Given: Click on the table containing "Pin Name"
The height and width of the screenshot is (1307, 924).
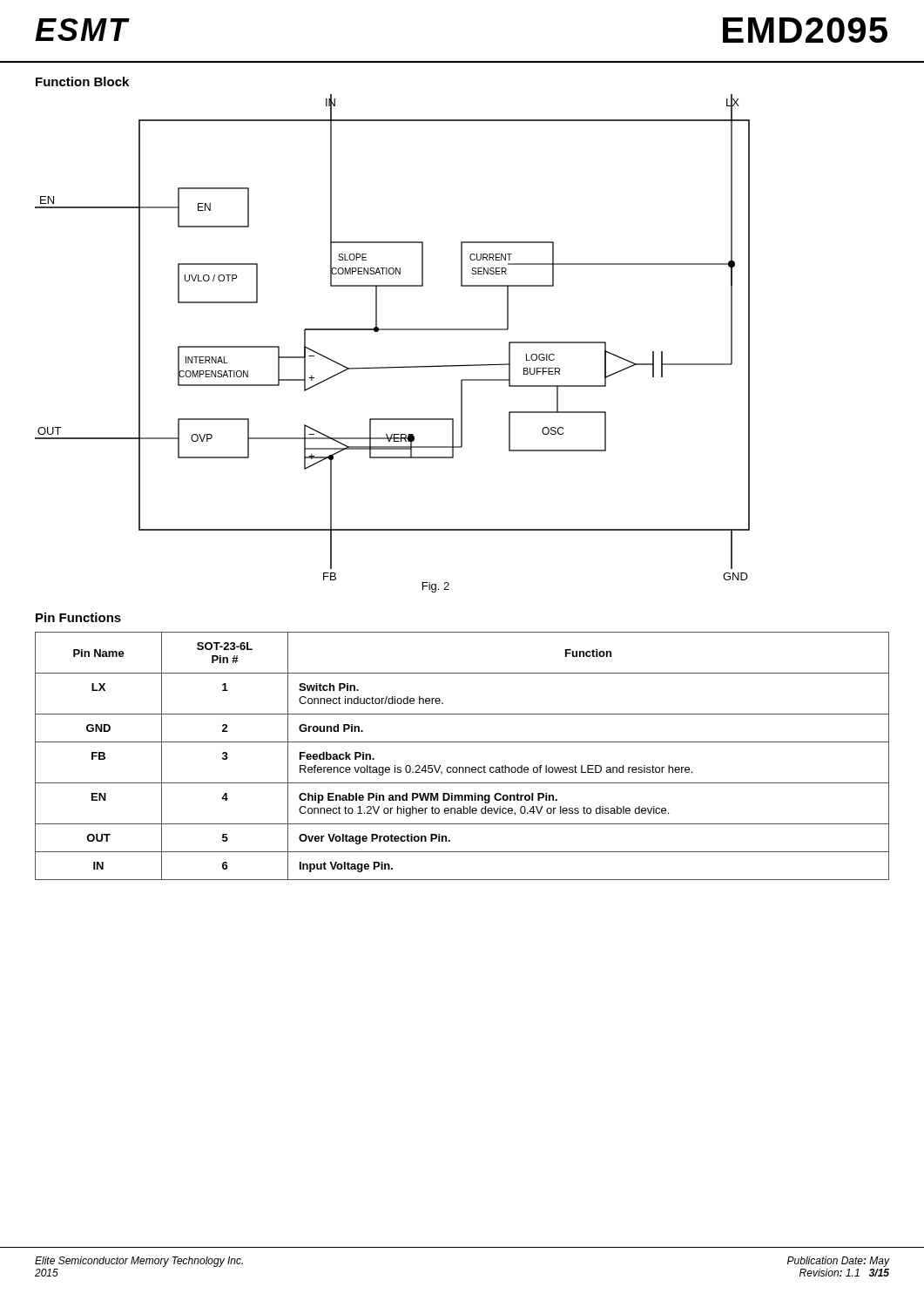Looking at the screenshot, I should click(x=462, y=756).
